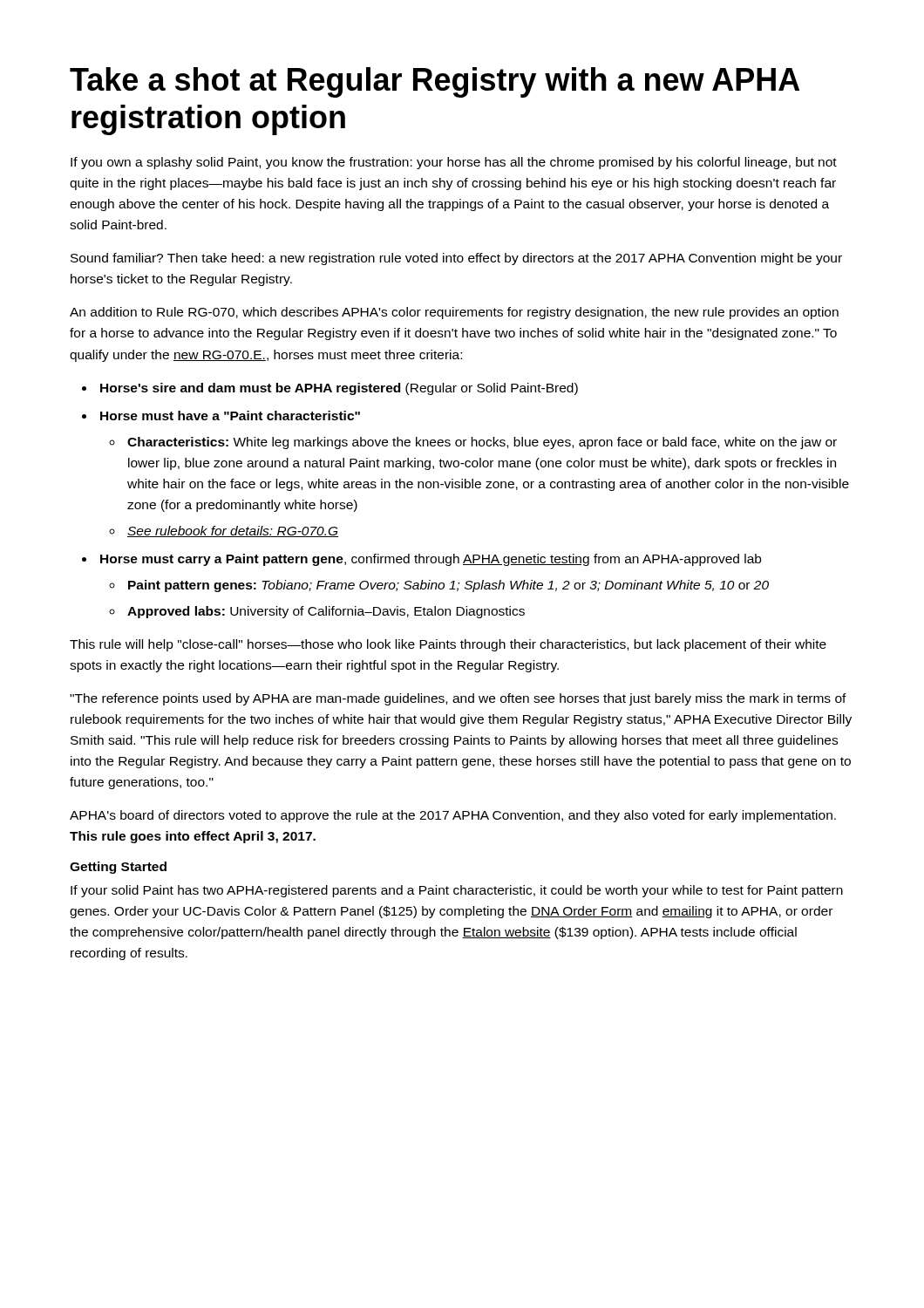
Task: Select the element starting "See rulebook for details: RG-070.G"
Action: pos(233,530)
